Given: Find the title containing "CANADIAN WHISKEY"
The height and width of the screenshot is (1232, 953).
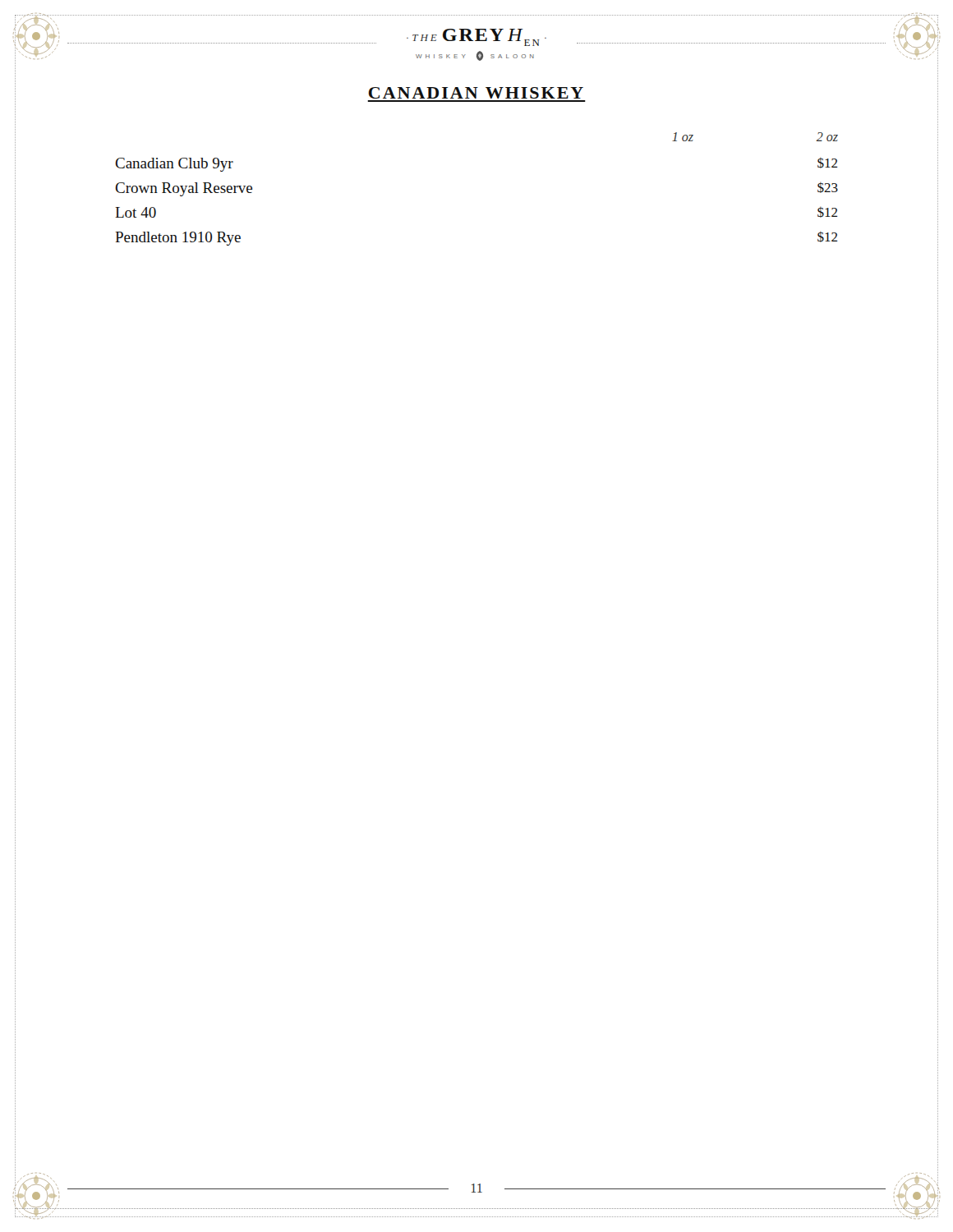Looking at the screenshot, I should (x=476, y=92).
